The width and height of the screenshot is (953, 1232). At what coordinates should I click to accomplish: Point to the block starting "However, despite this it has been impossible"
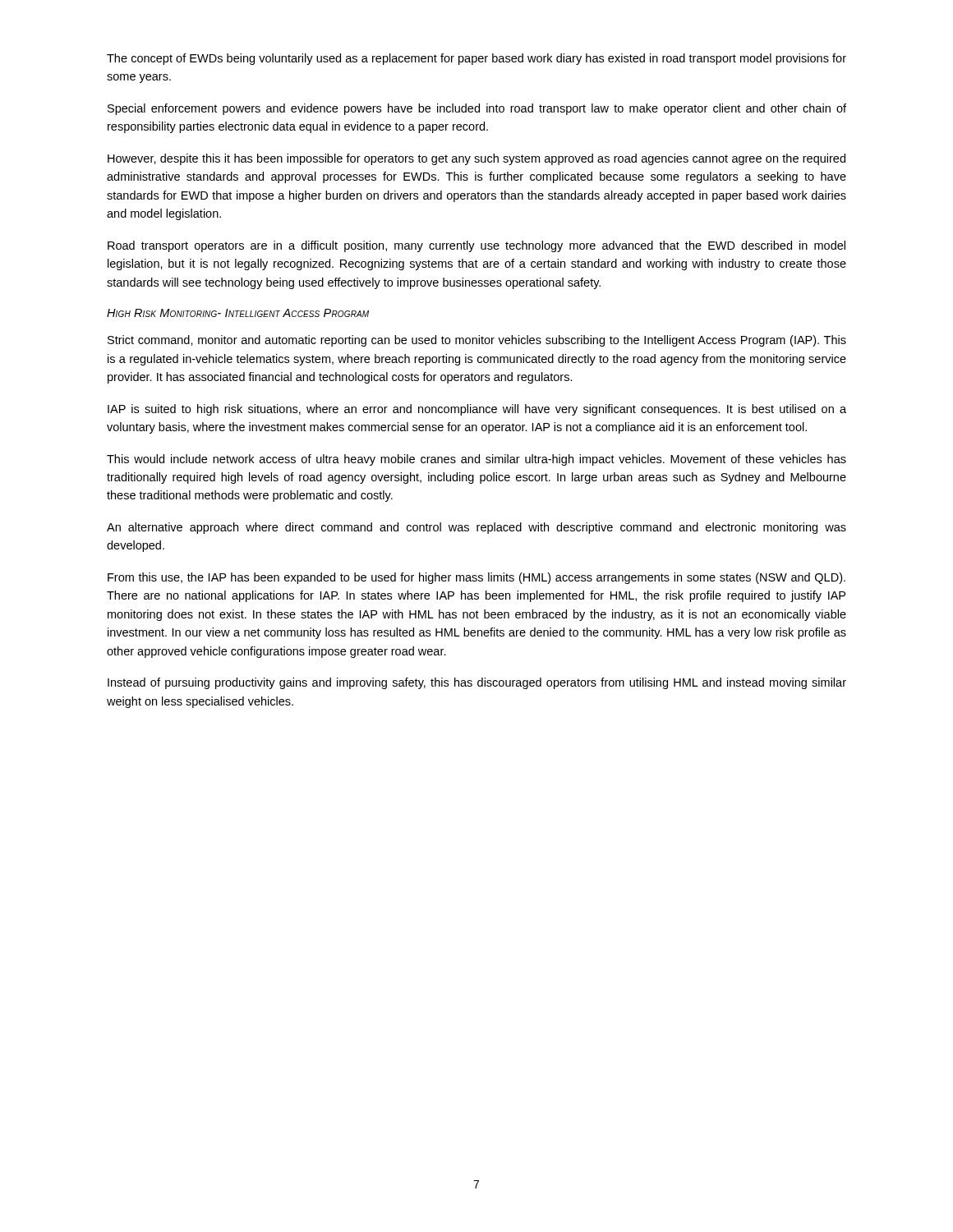point(476,186)
